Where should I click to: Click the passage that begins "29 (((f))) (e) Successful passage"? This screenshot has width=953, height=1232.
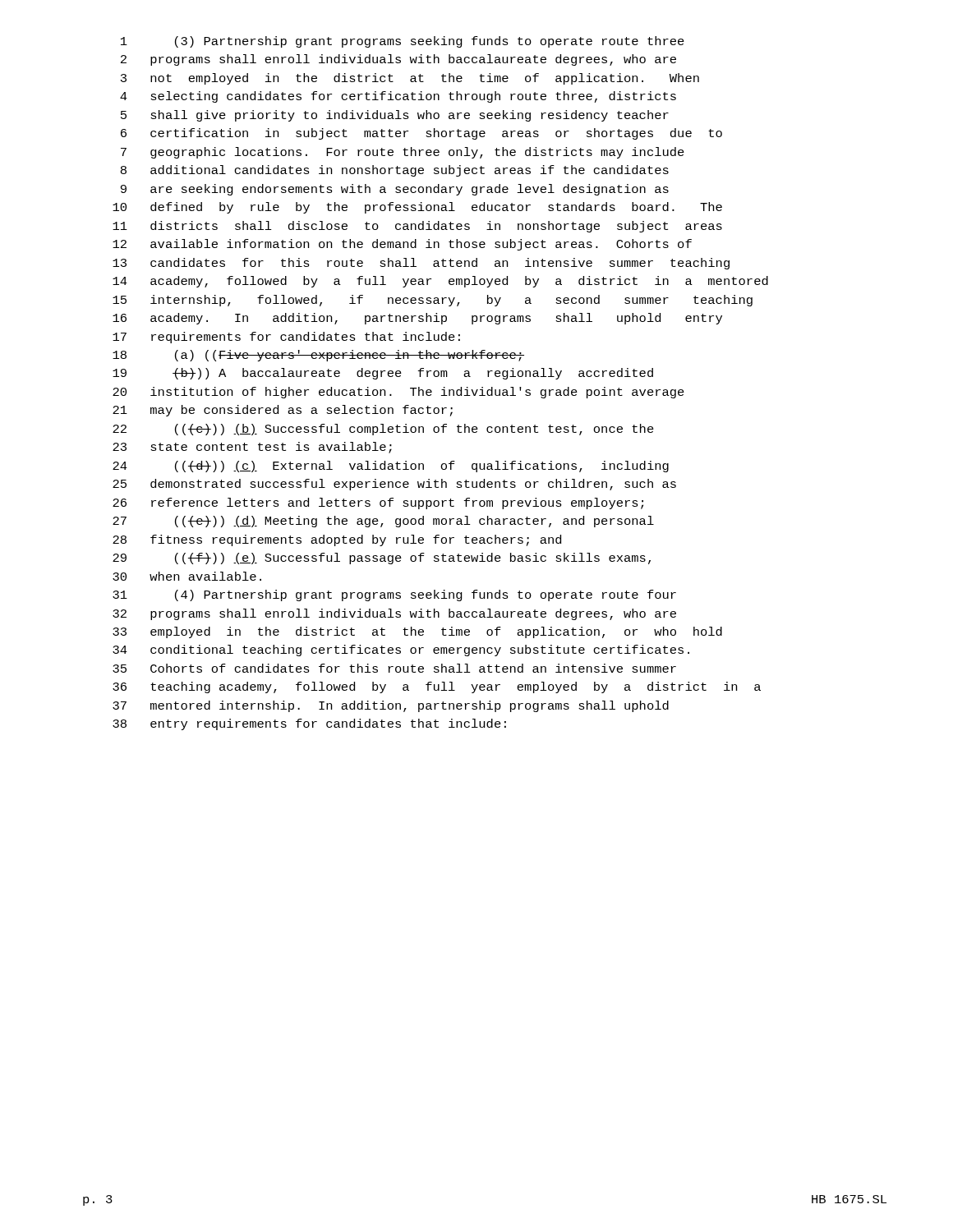point(485,568)
